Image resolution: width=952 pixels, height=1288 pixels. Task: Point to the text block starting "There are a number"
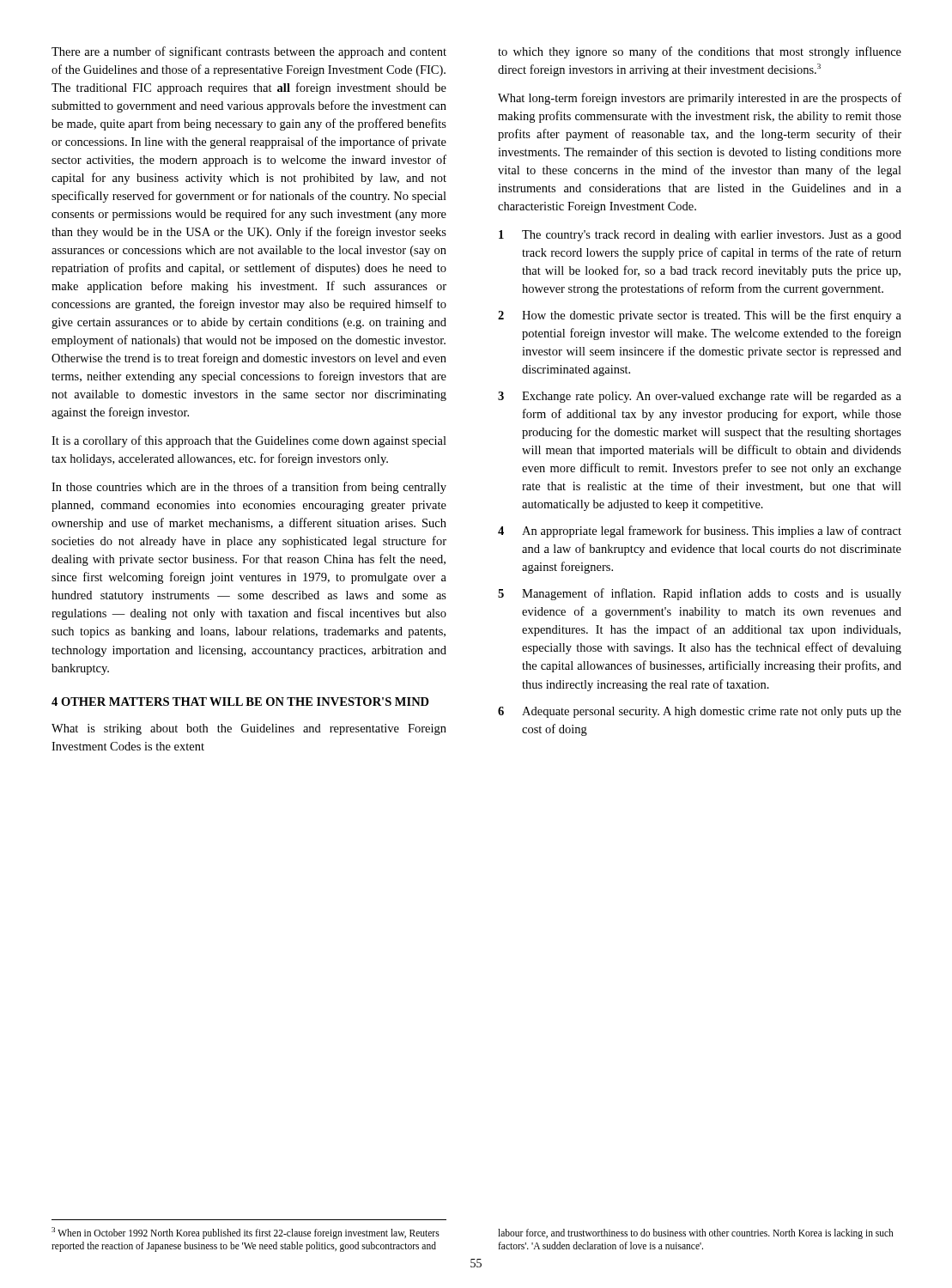pos(249,232)
